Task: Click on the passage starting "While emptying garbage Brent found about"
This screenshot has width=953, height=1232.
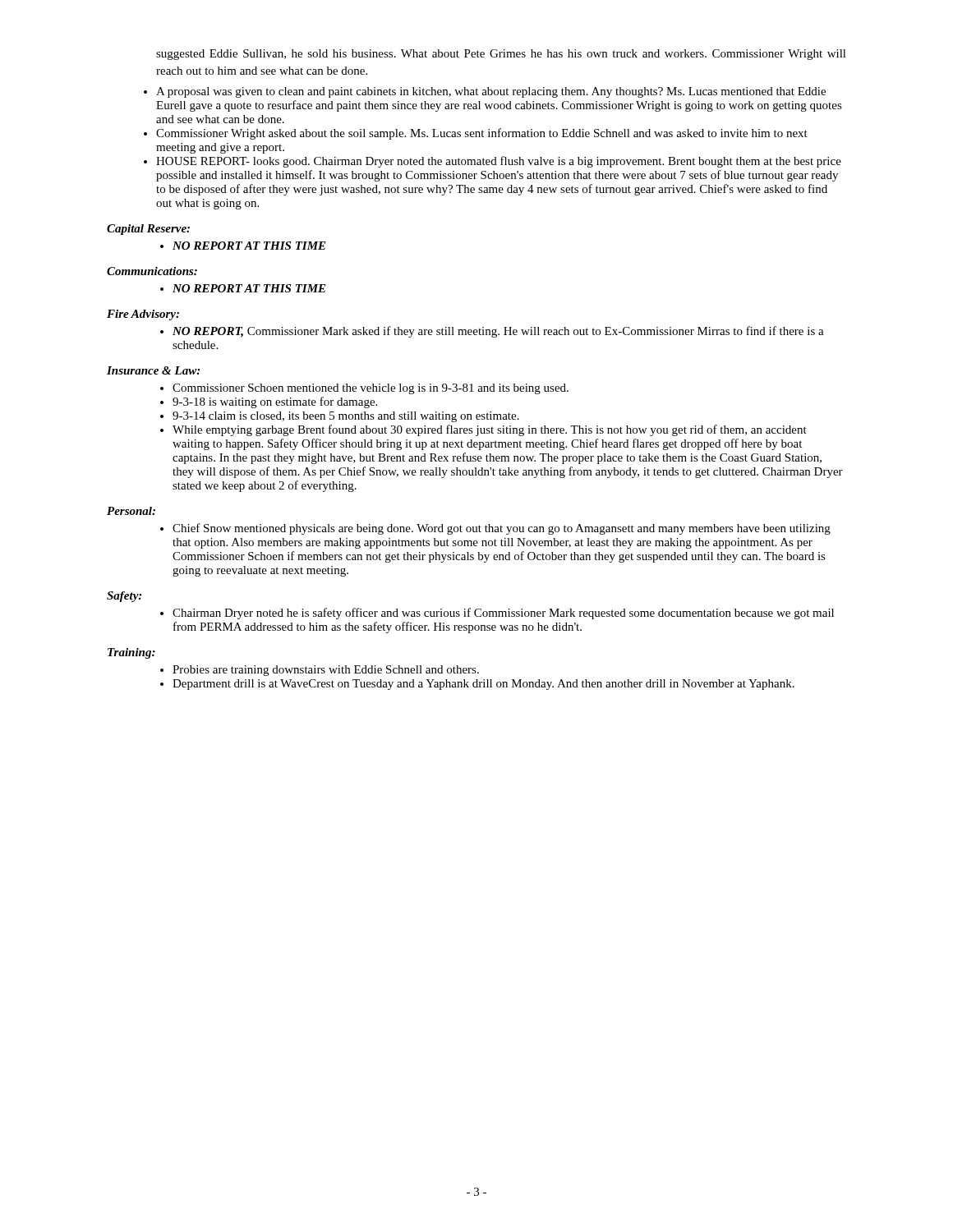Action: [509, 458]
